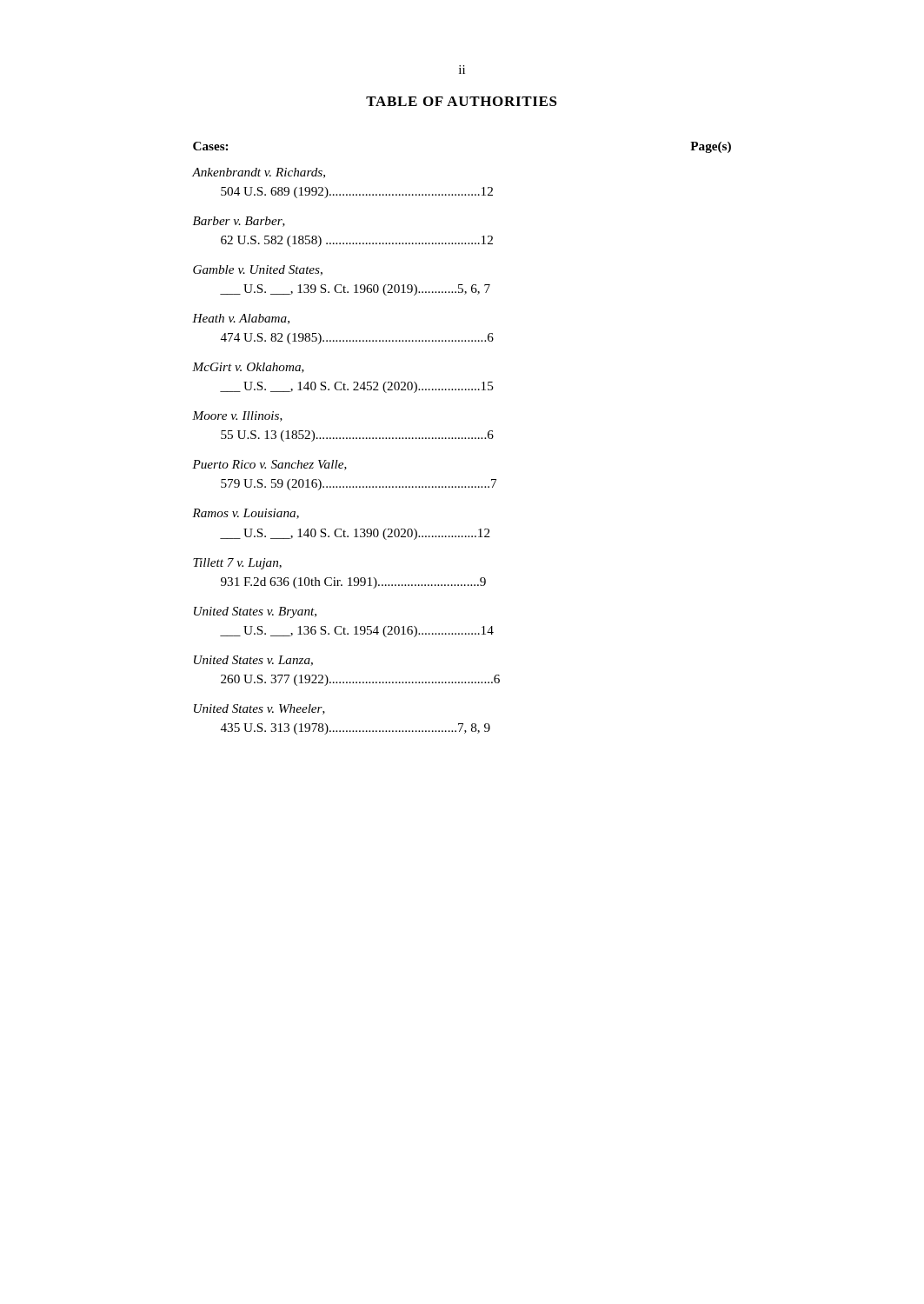The width and height of the screenshot is (924, 1304).
Task: Select the title
Action: click(x=462, y=101)
